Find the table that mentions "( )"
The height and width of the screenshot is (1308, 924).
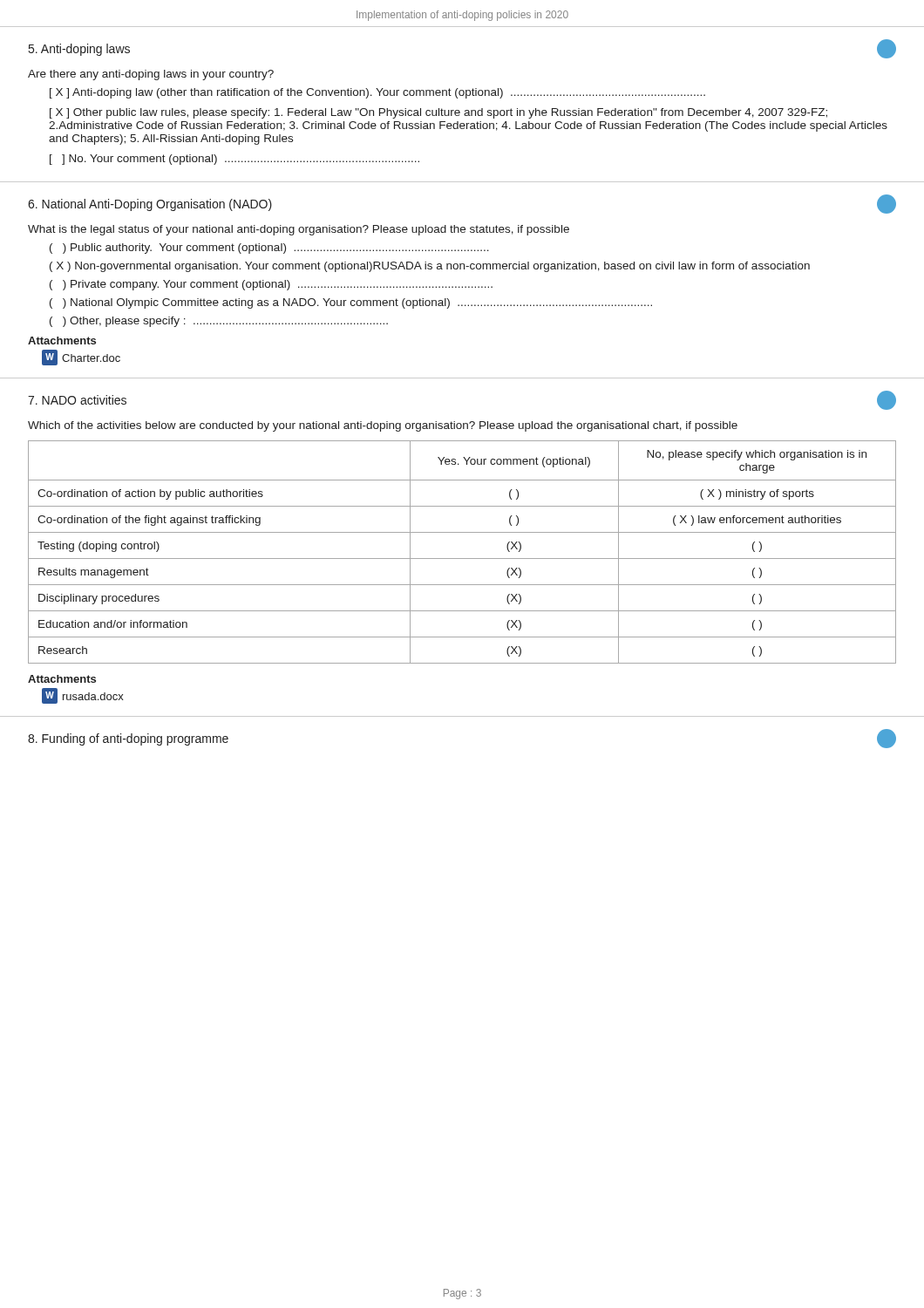point(462,552)
